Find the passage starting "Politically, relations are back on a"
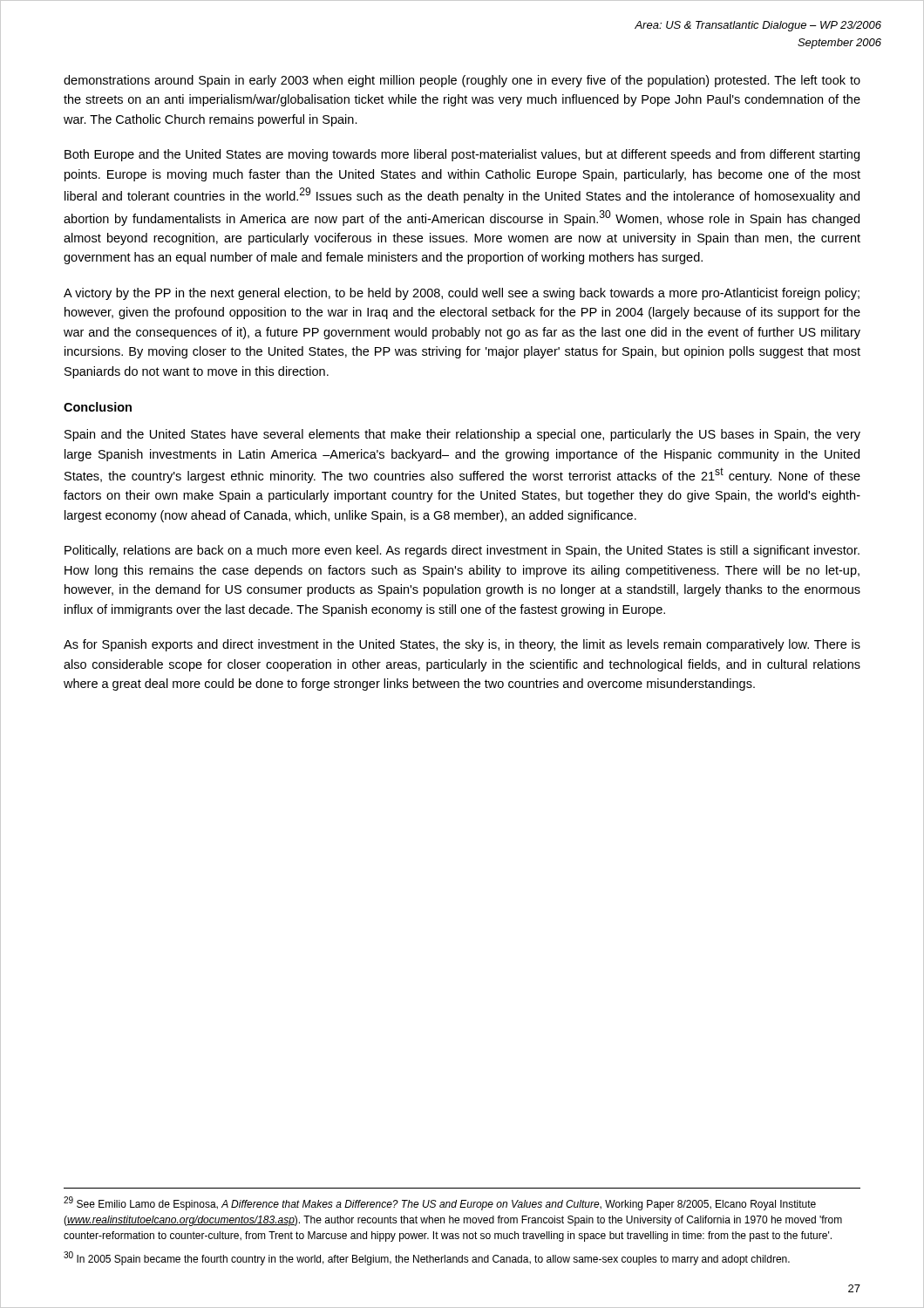The image size is (924, 1308). pyautogui.click(x=462, y=580)
